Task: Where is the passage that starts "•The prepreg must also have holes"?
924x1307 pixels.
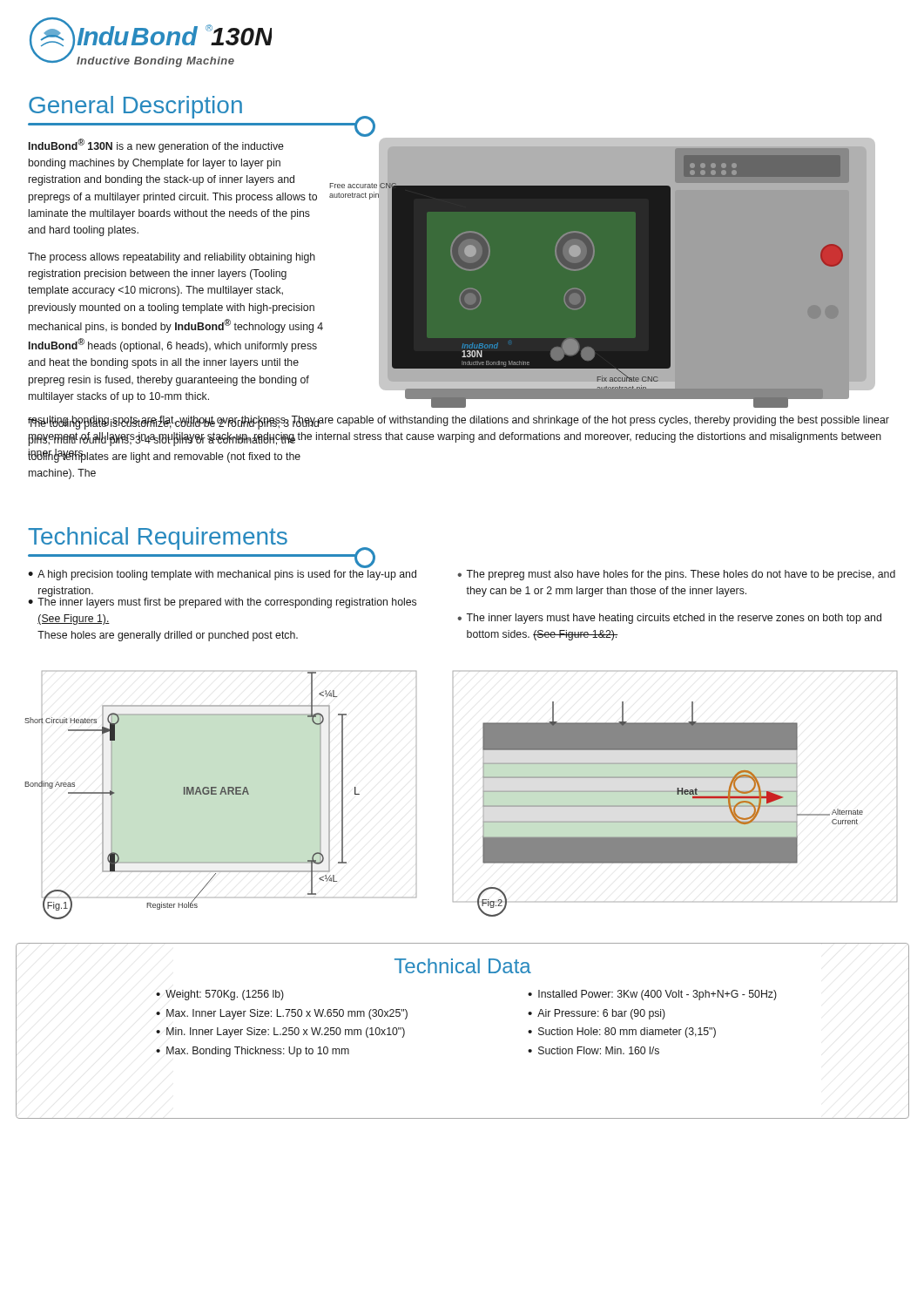Action: point(679,583)
